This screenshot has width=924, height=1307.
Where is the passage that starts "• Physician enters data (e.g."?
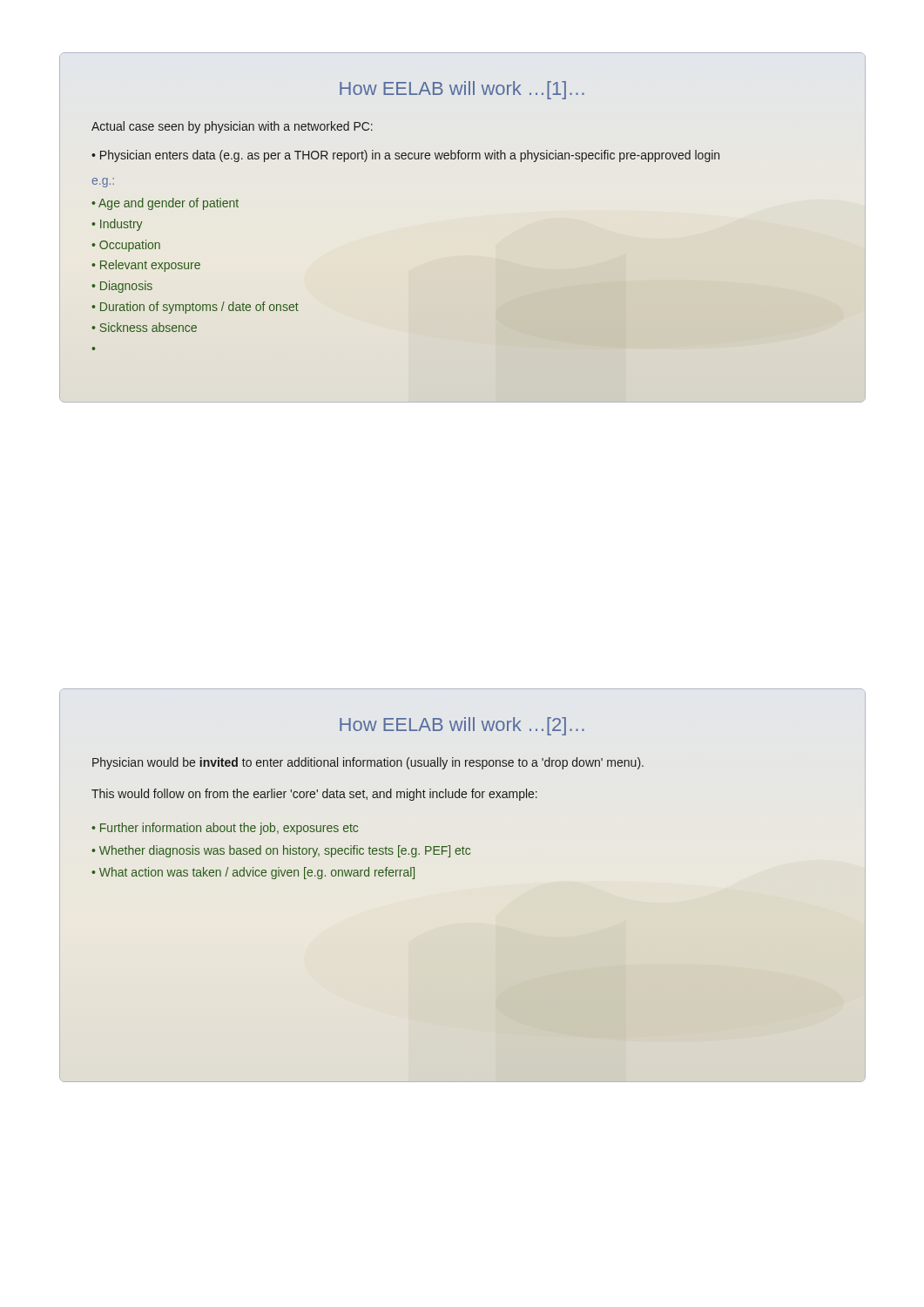pyautogui.click(x=406, y=155)
